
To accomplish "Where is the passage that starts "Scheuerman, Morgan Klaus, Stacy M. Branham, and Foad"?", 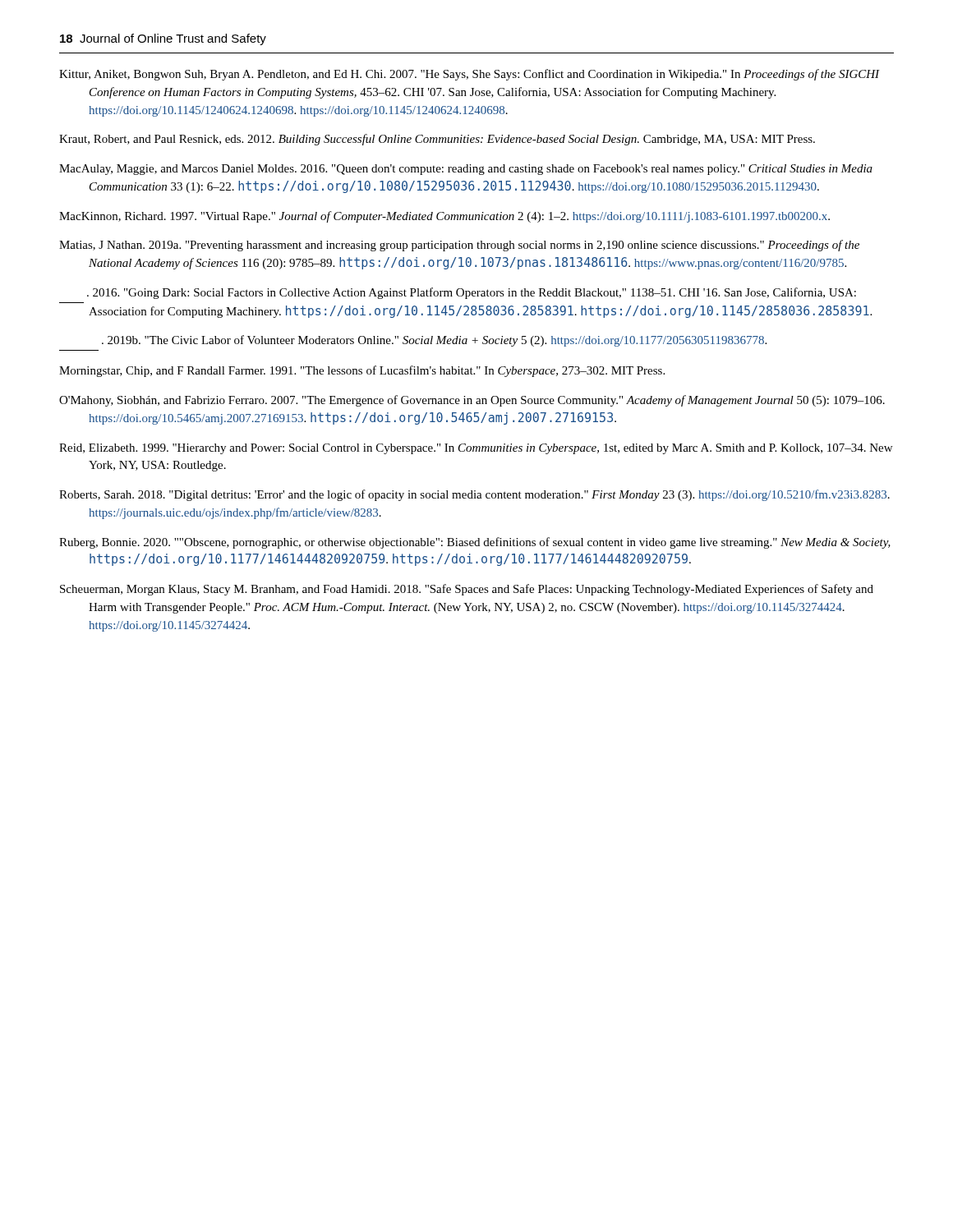I will [x=466, y=607].
